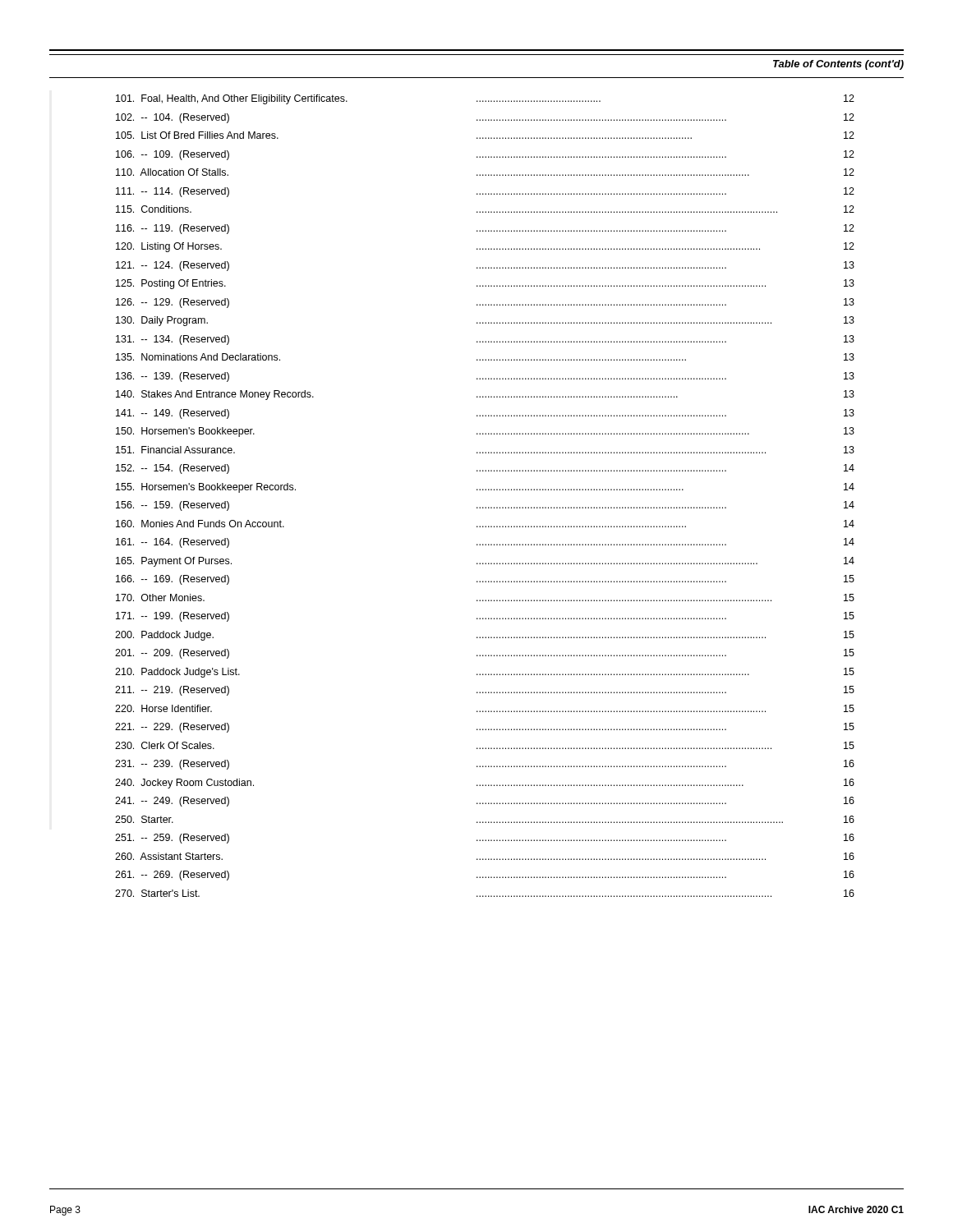
Task: Point to "201. -- 209. (Reserved)"
Action: point(485,654)
